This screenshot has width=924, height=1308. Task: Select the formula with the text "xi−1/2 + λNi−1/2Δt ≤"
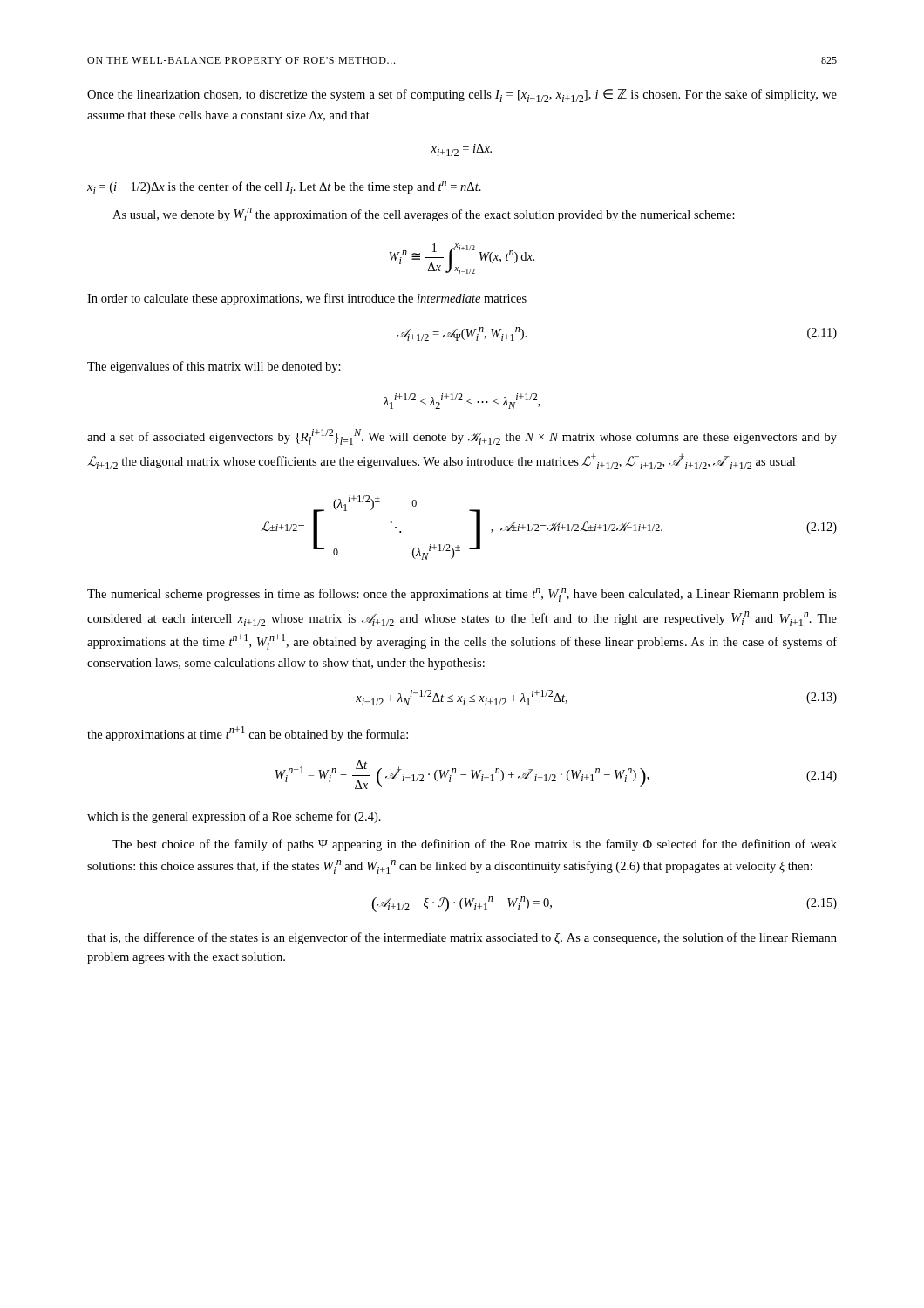point(462,697)
